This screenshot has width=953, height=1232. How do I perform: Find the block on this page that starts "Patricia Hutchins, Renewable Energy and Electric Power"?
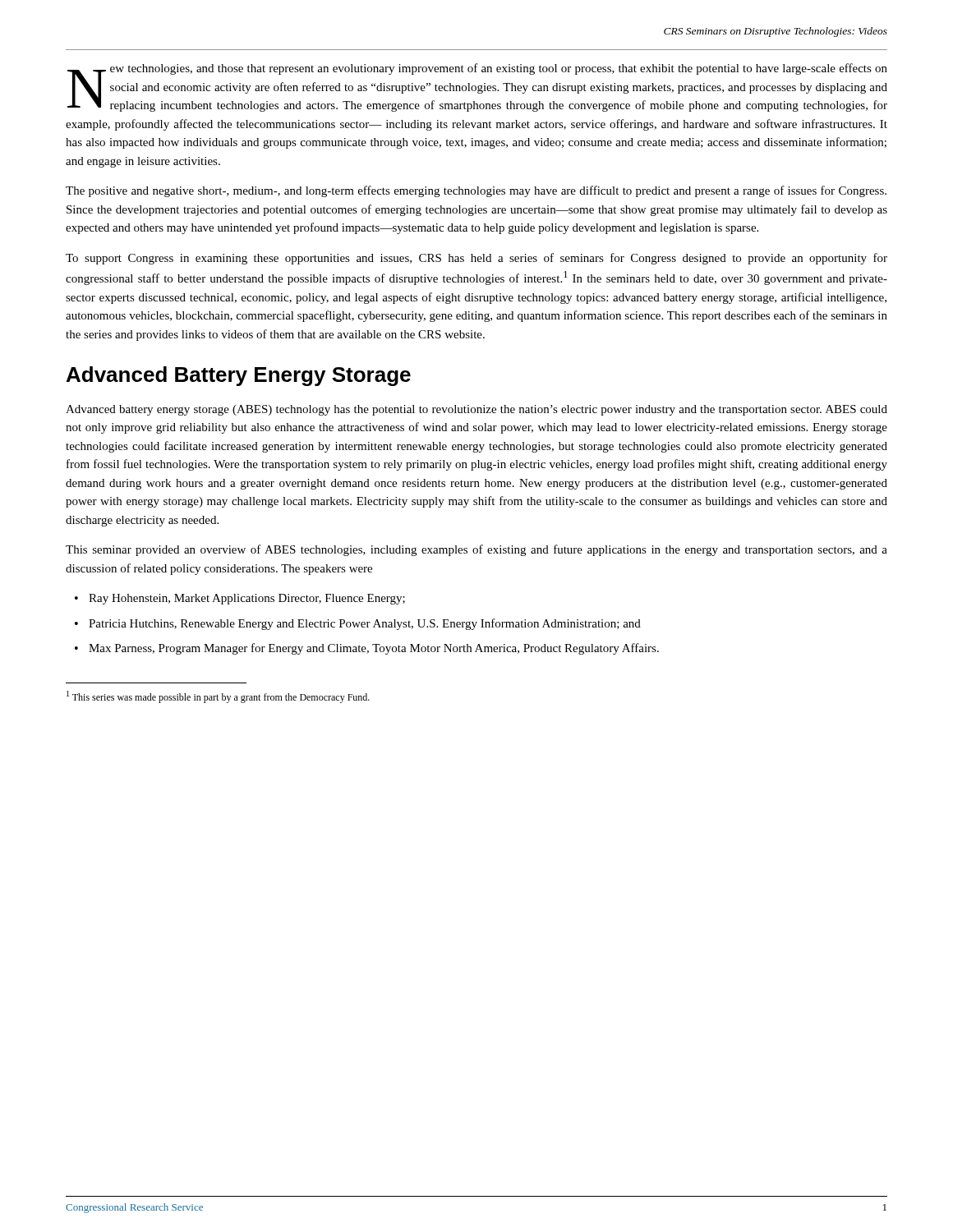365,623
